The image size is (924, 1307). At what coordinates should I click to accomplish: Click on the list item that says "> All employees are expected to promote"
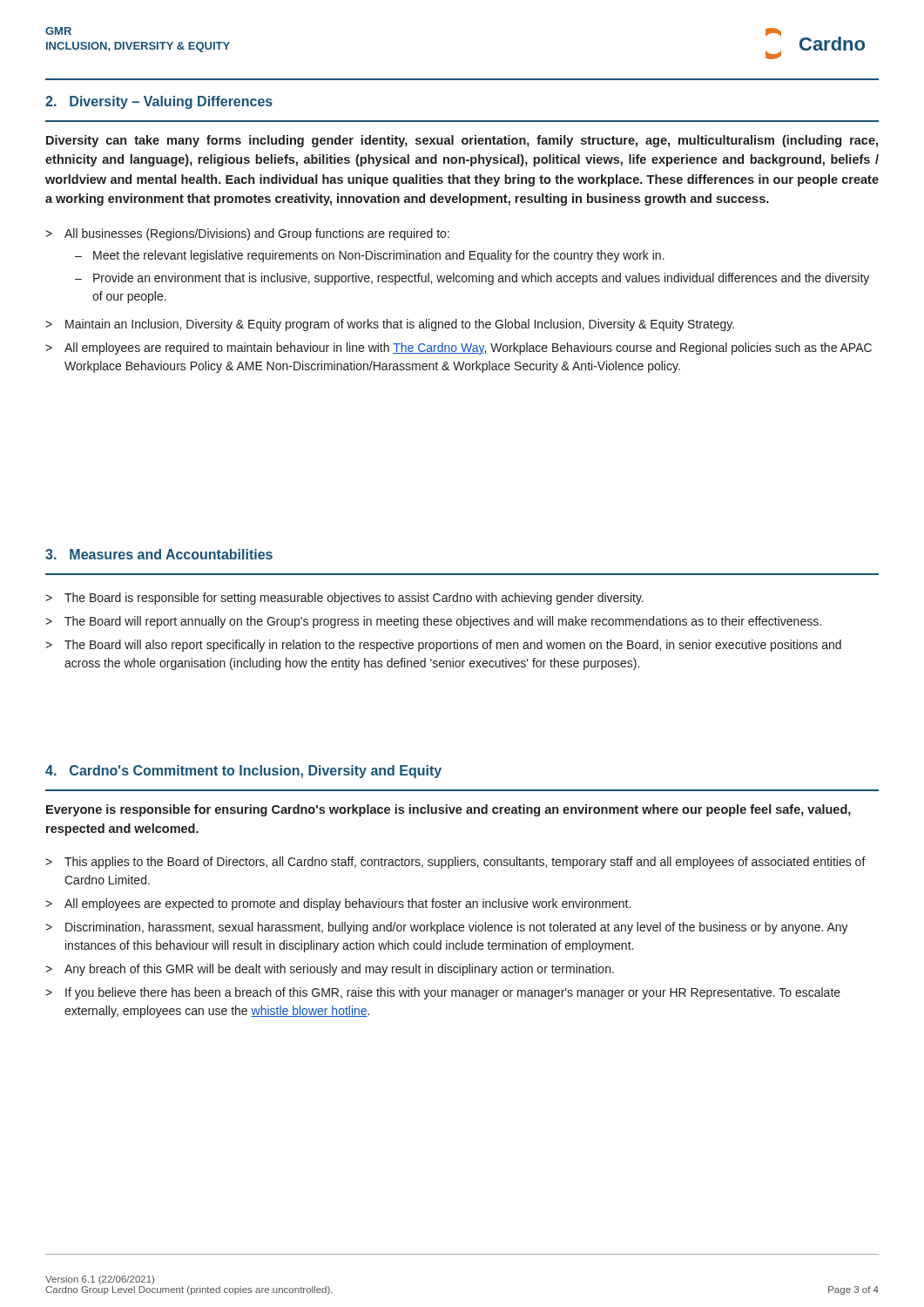(462, 904)
